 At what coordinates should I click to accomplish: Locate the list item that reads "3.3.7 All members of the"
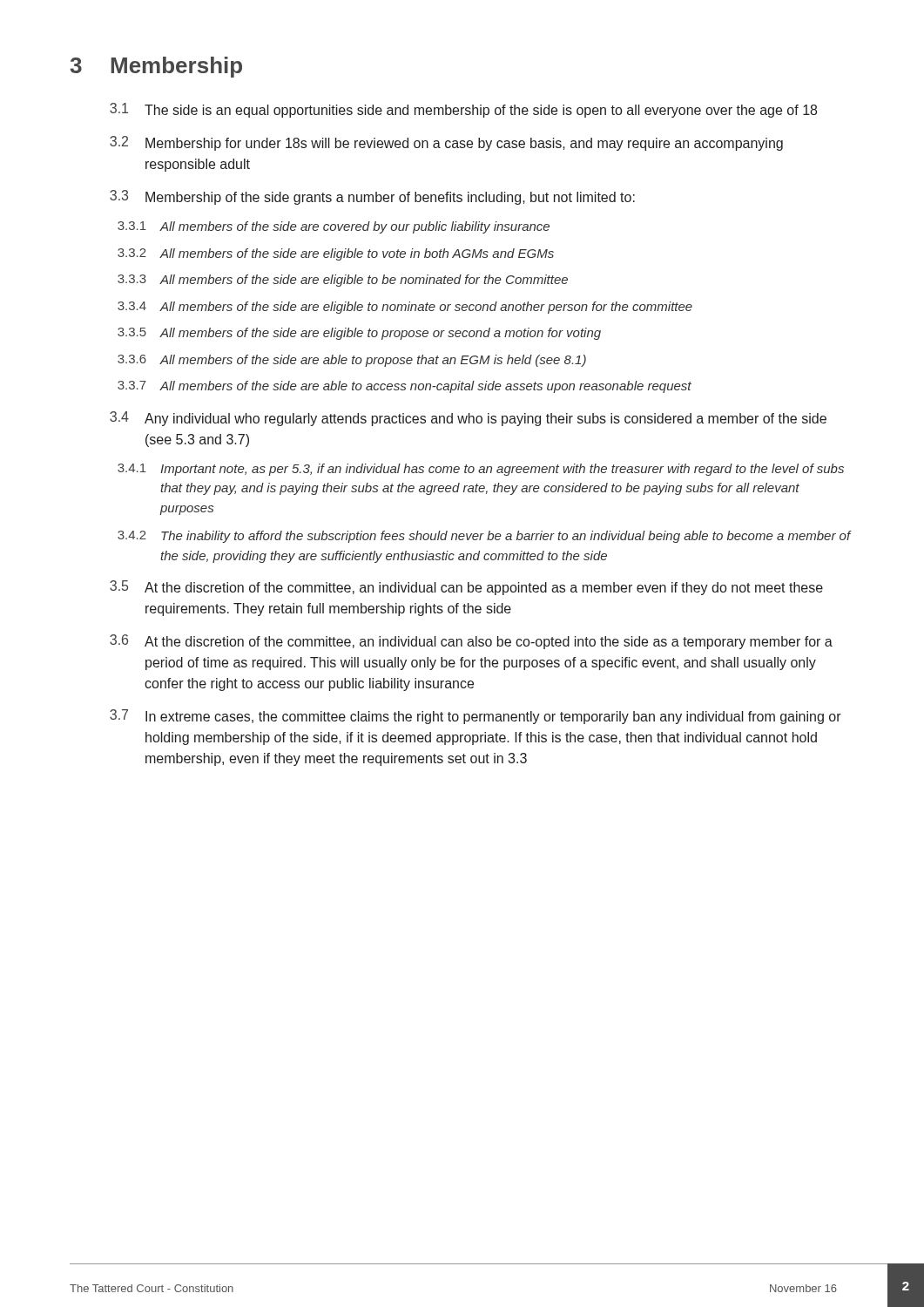pyautogui.click(x=462, y=386)
